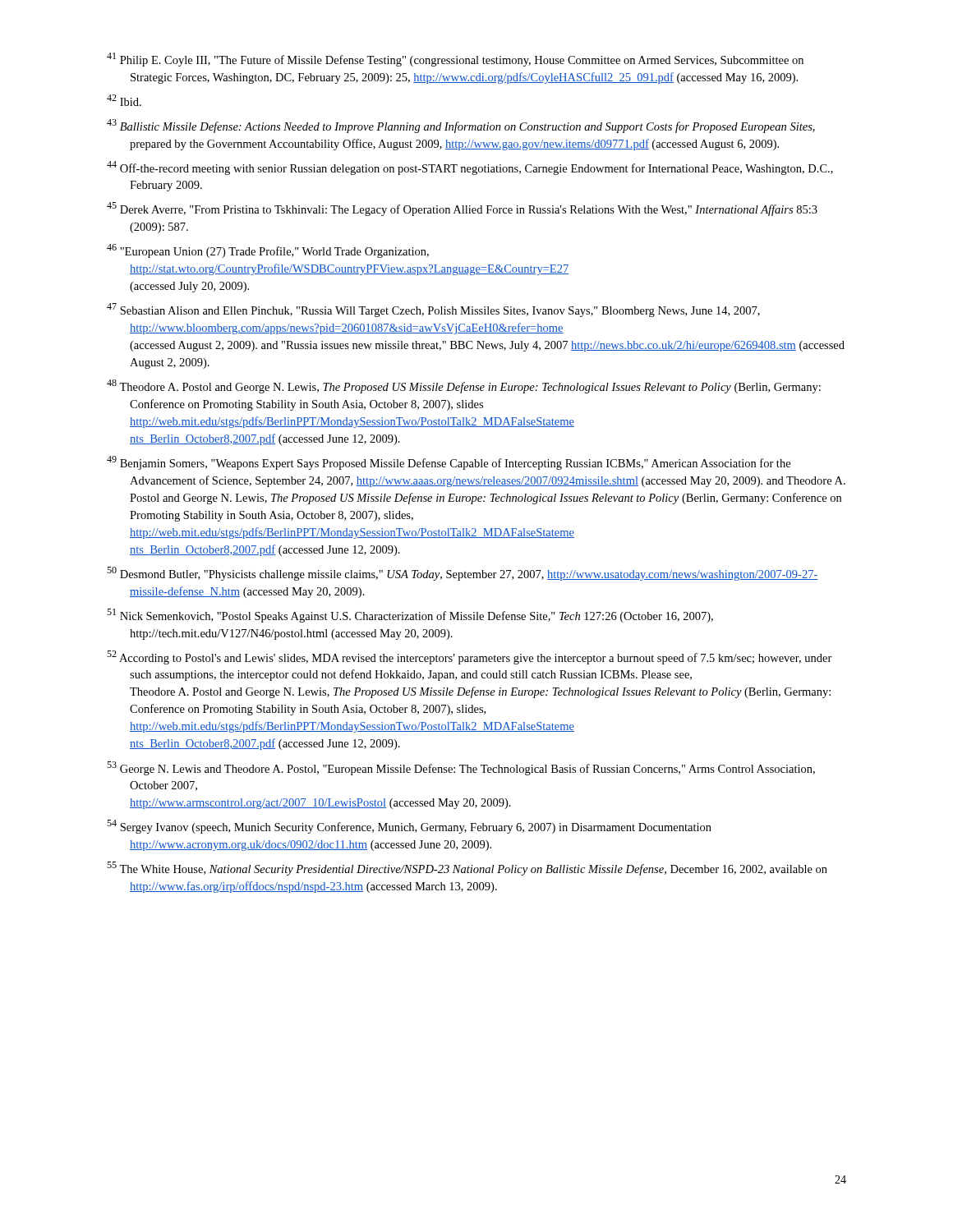Where is the passage that starts "46 "European Union (27)"?
The image size is (953, 1232).
click(338, 267)
